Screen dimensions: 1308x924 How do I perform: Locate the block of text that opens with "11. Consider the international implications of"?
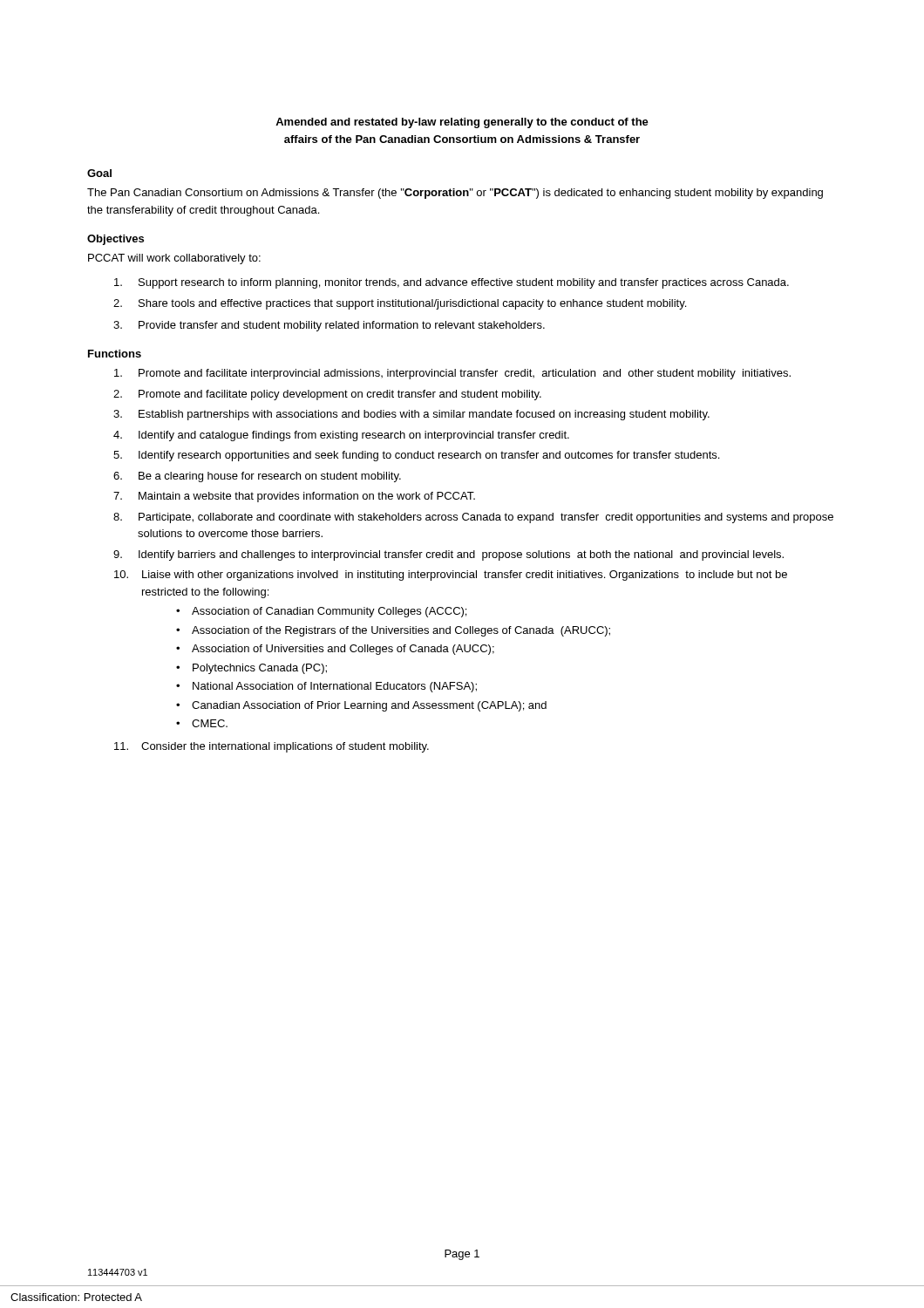272,747
